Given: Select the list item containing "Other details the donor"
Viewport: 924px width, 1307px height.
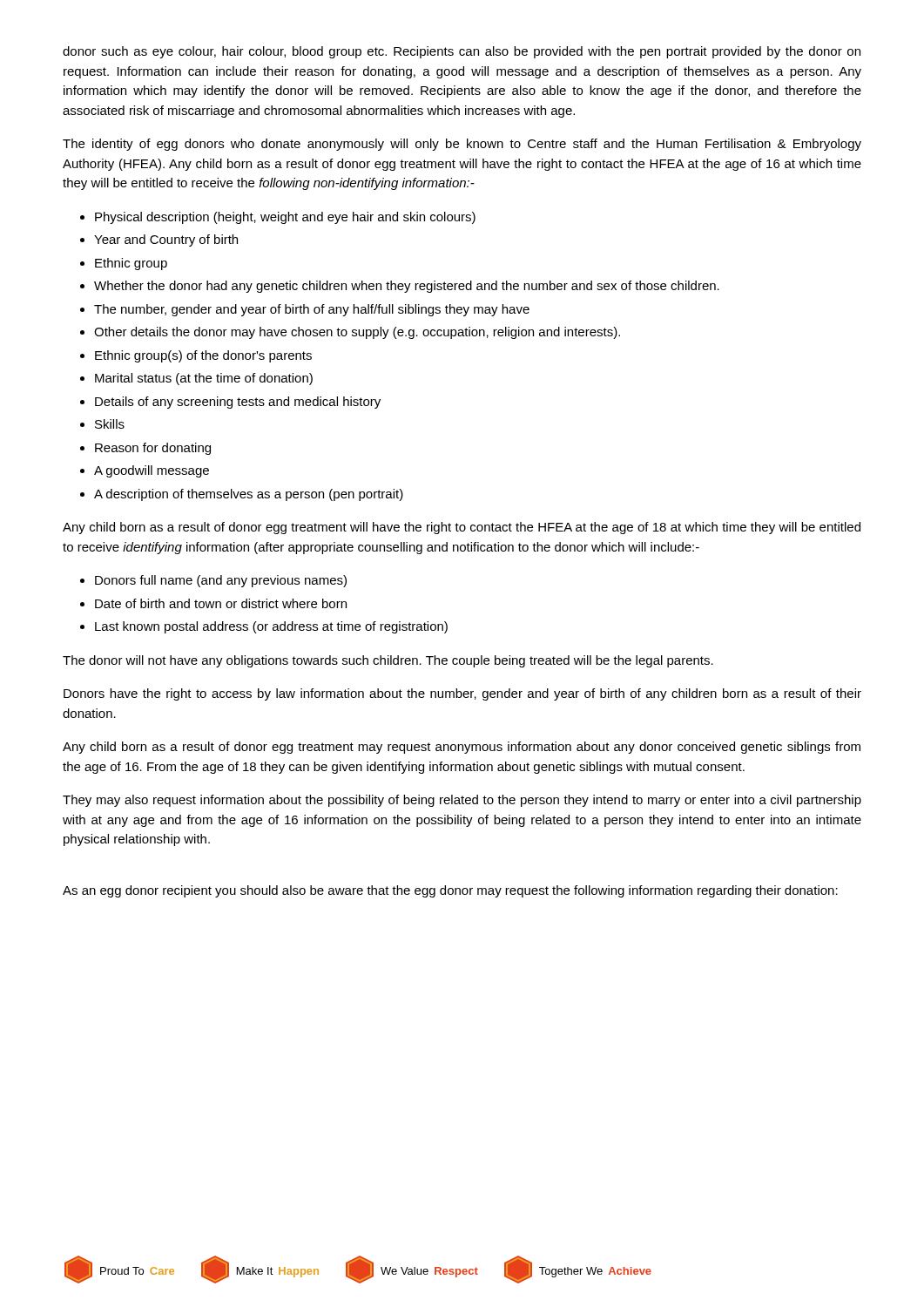Looking at the screenshot, I should (x=358, y=332).
